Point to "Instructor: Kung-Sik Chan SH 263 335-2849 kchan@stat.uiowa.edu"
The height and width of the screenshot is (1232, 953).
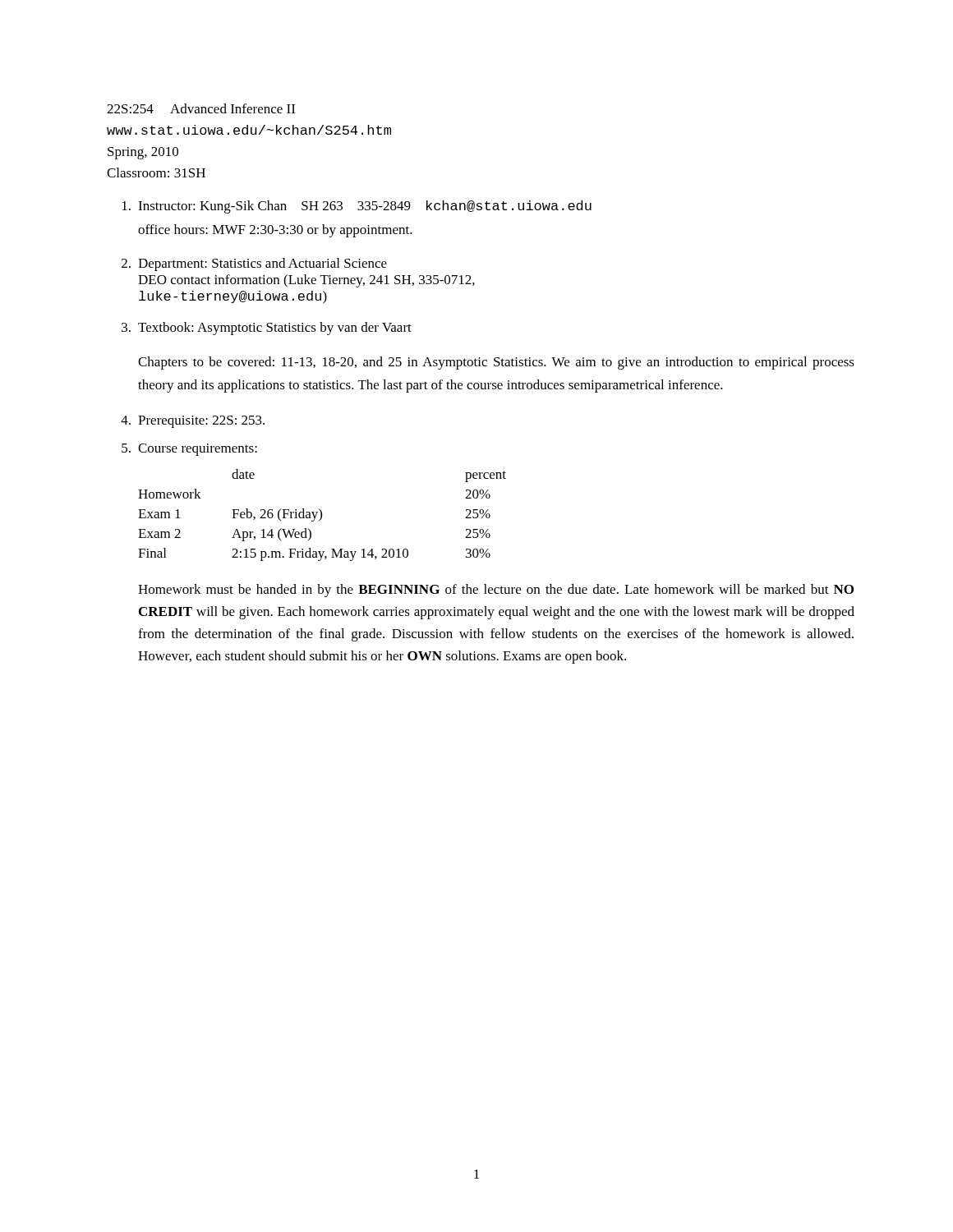click(481, 206)
